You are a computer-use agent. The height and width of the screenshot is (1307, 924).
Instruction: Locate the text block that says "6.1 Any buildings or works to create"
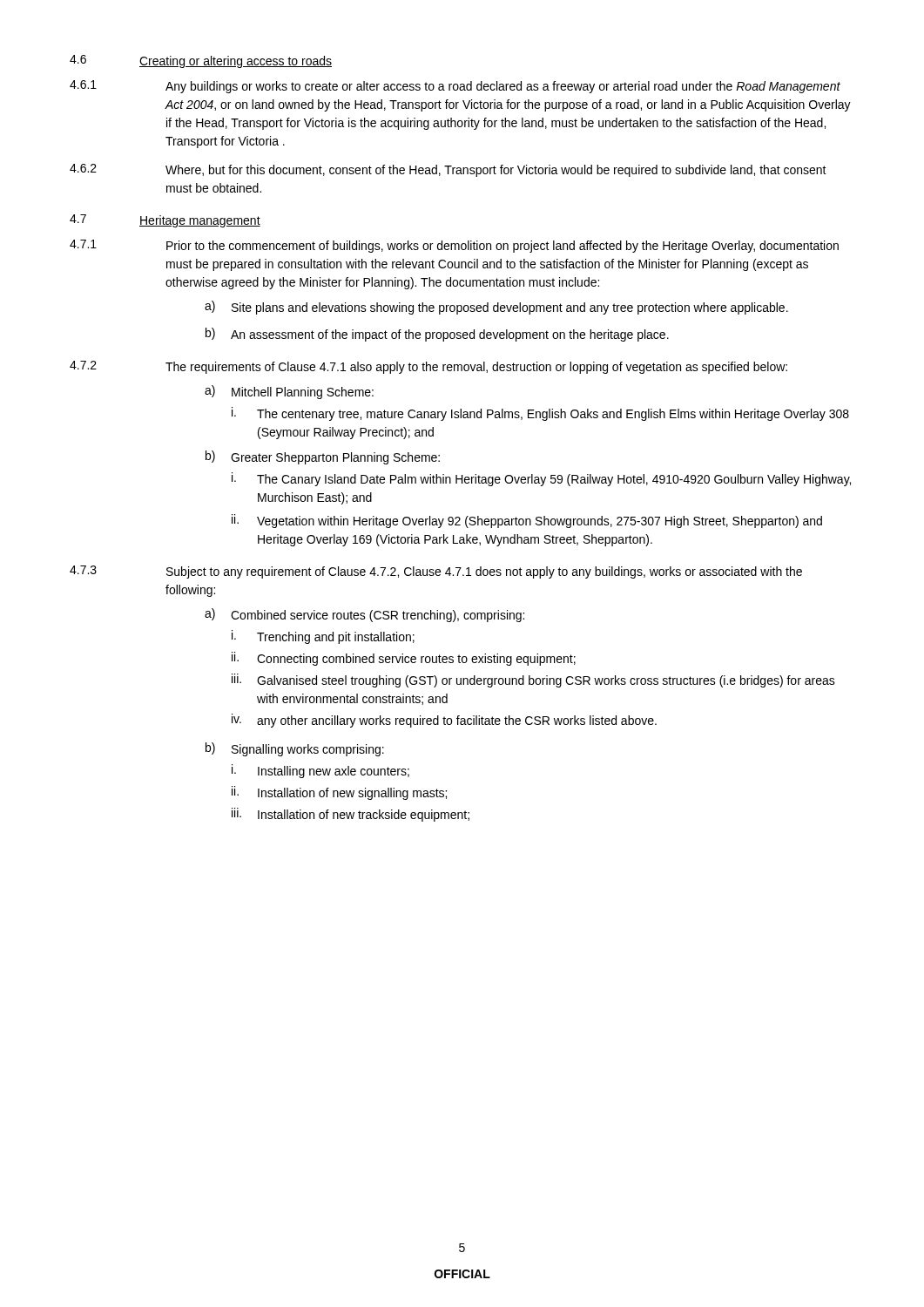(462, 114)
